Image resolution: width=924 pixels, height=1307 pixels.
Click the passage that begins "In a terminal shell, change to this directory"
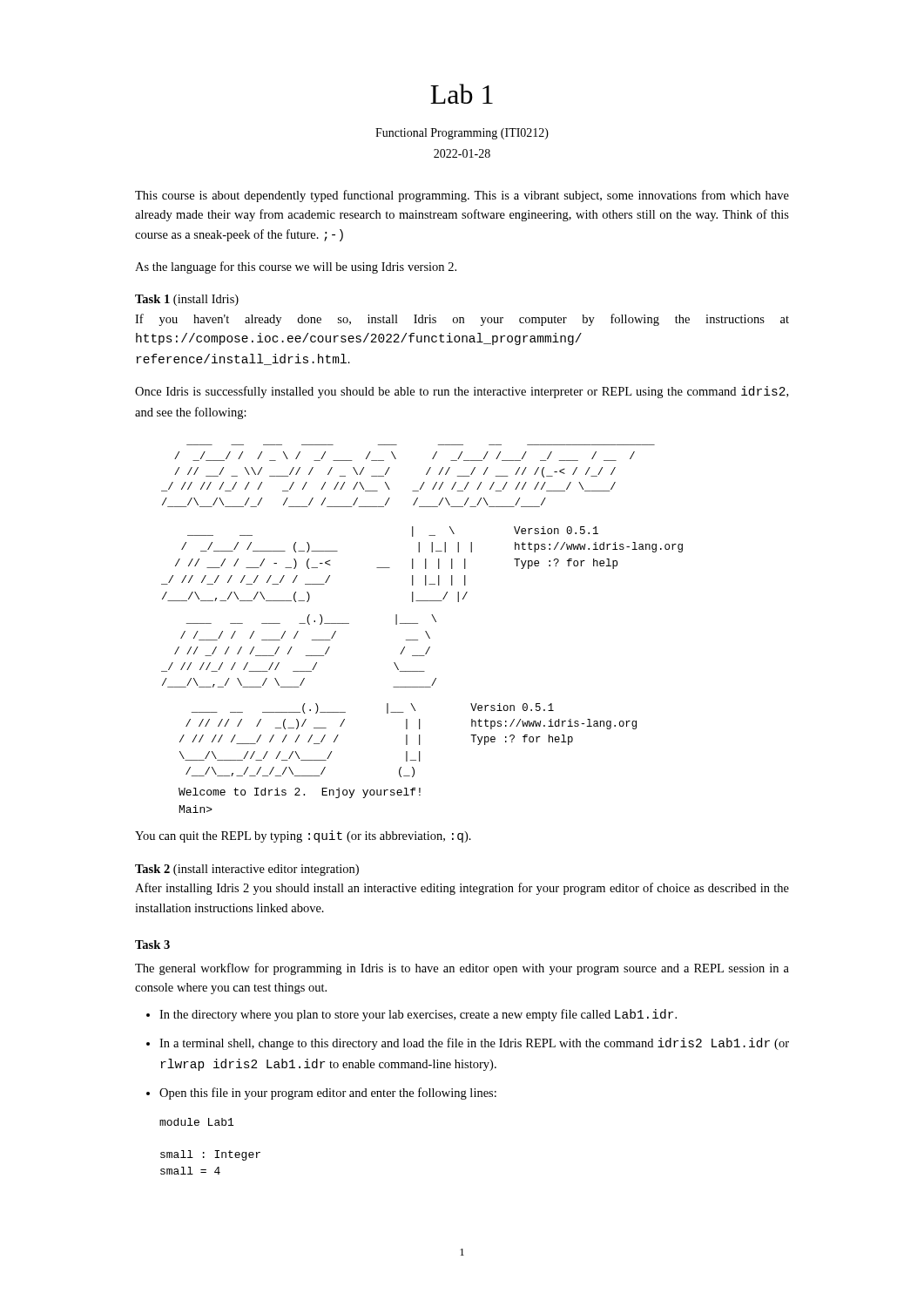coord(474,1054)
